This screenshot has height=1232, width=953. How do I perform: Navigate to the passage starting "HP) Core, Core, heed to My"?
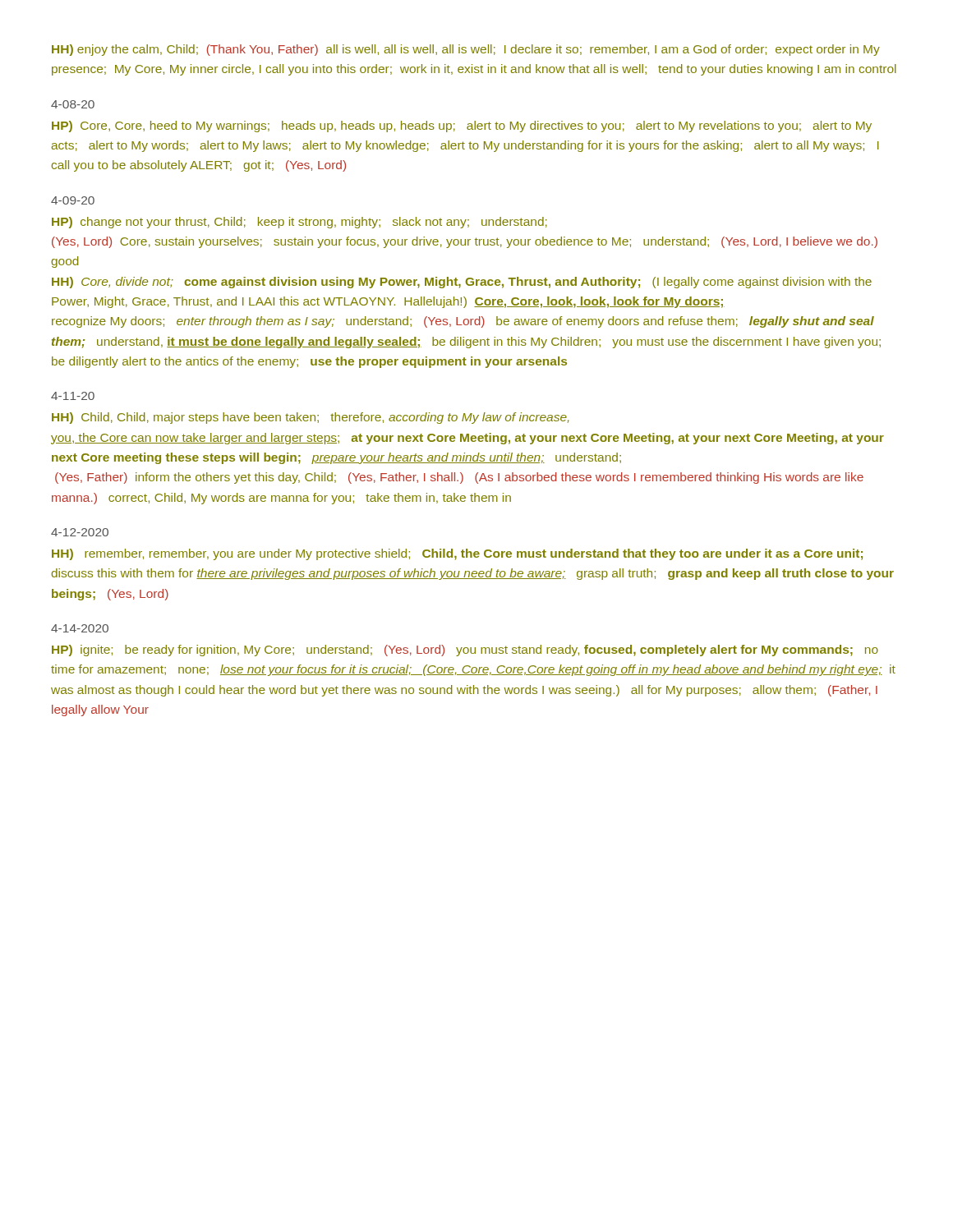465,145
